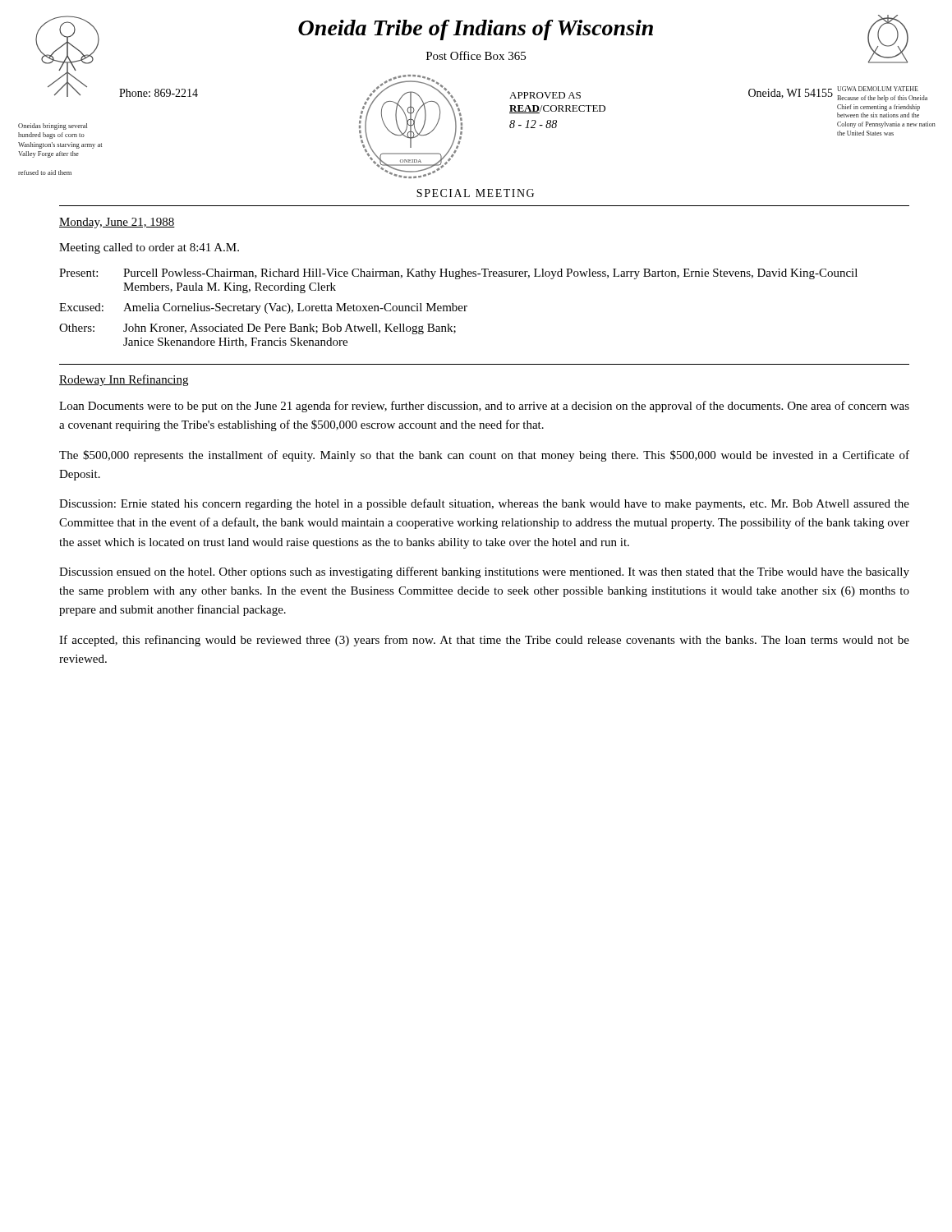Locate the text "SPECIAL MEETING"

(x=476, y=193)
